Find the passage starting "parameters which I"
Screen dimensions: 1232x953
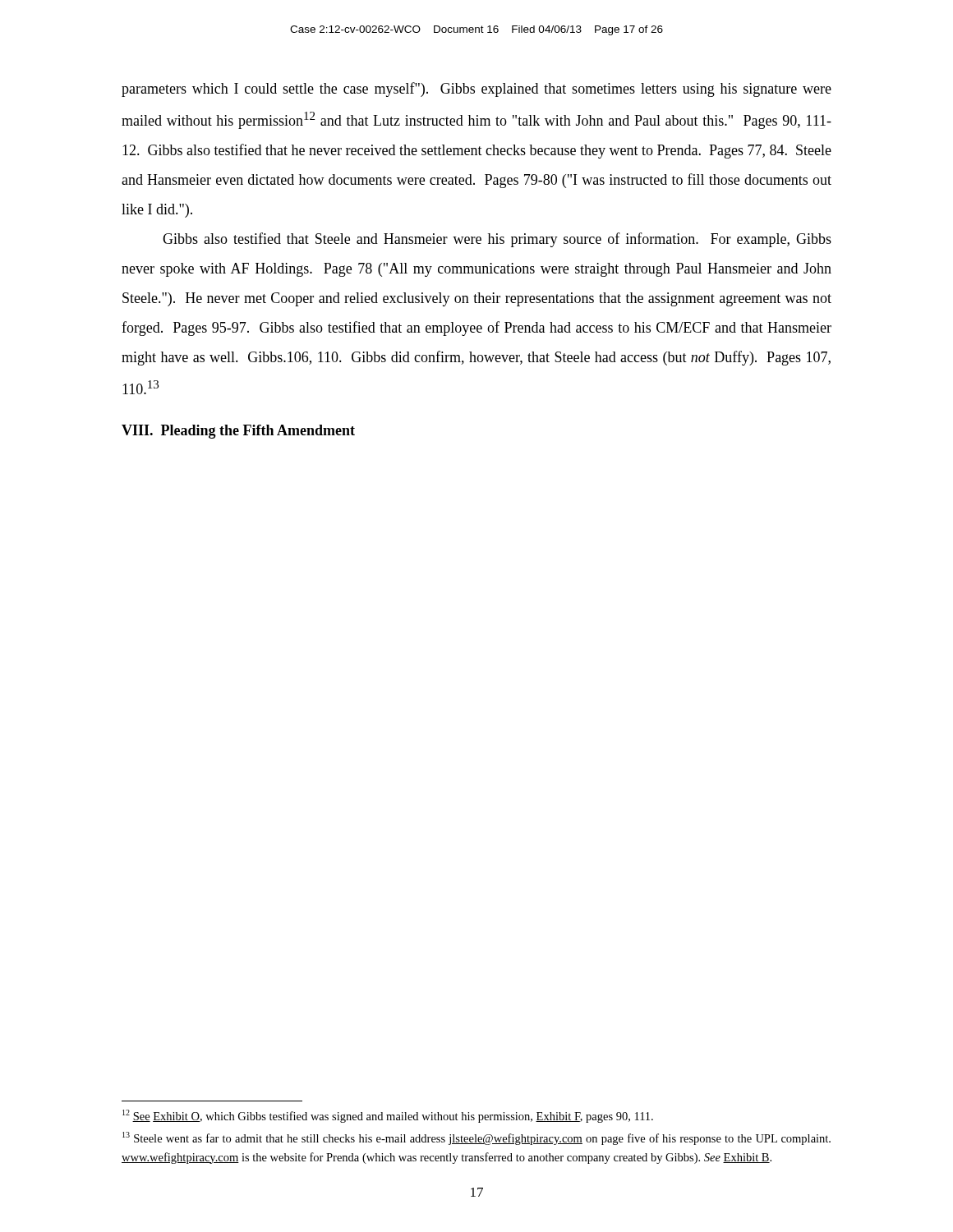[476, 149]
